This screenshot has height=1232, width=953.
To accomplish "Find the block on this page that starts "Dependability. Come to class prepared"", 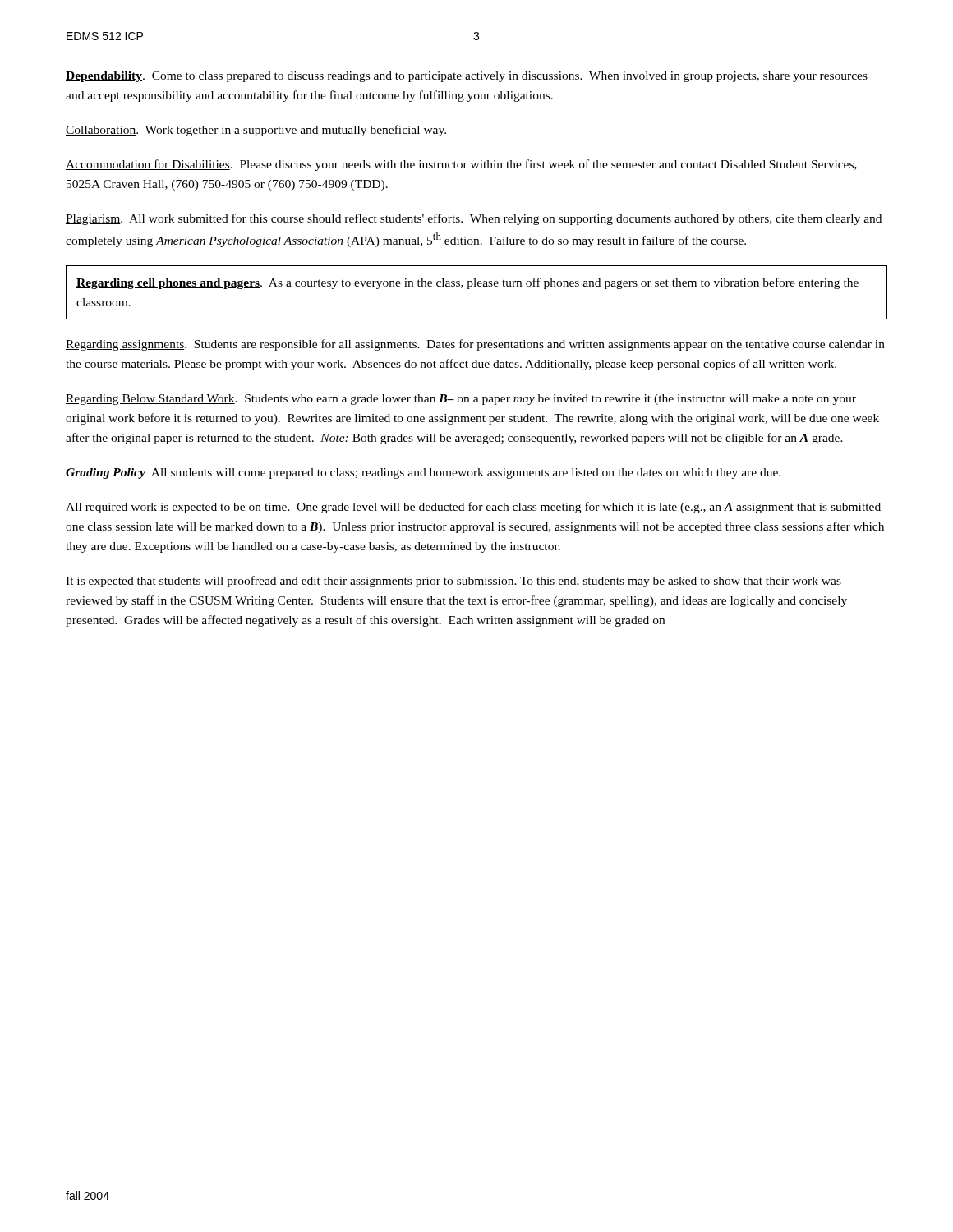I will (467, 85).
